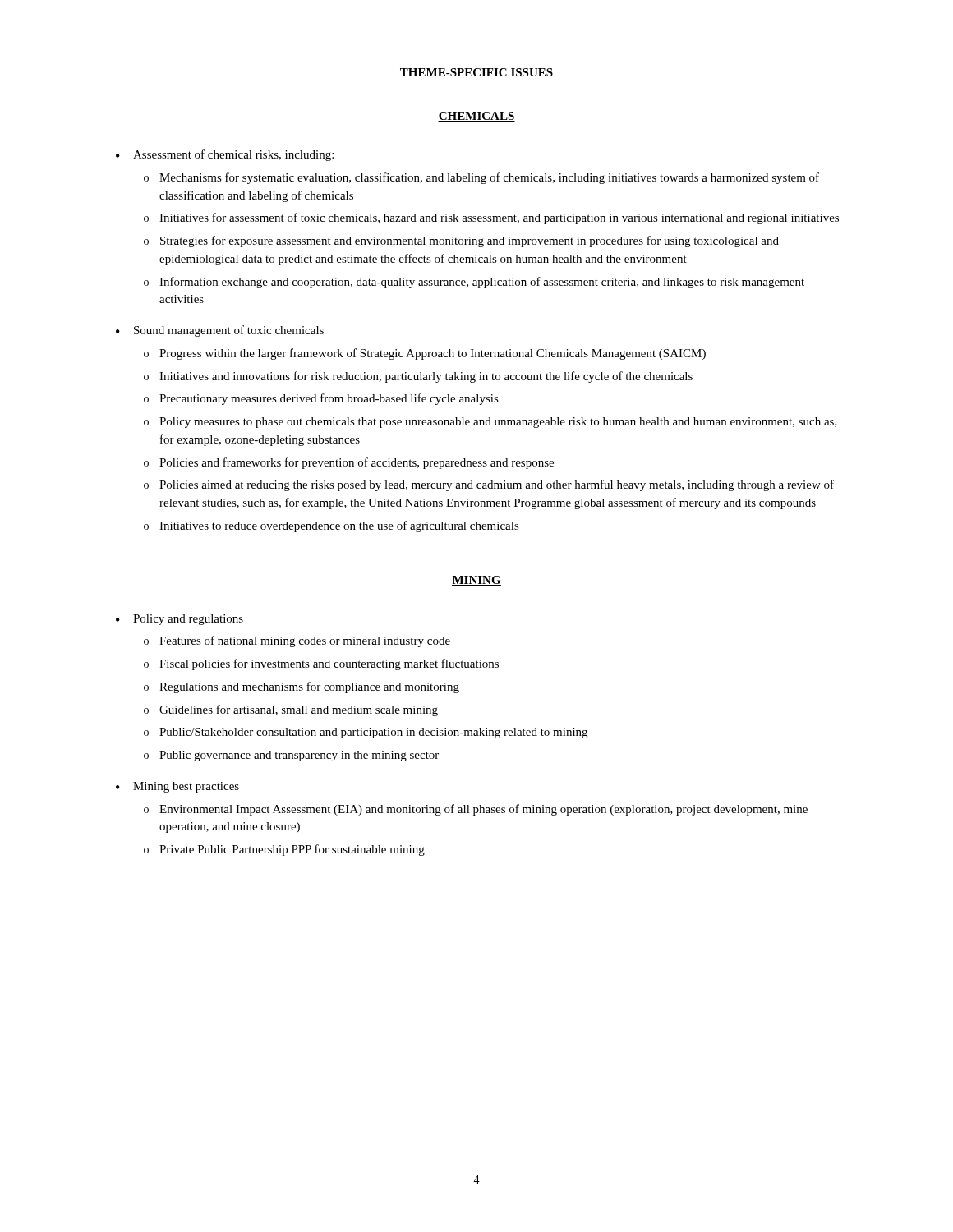This screenshot has width=953, height=1232.
Task: Locate the list item with the text "• Sound management of toxic chemicals o Progress"
Action: pyautogui.click(x=481, y=431)
